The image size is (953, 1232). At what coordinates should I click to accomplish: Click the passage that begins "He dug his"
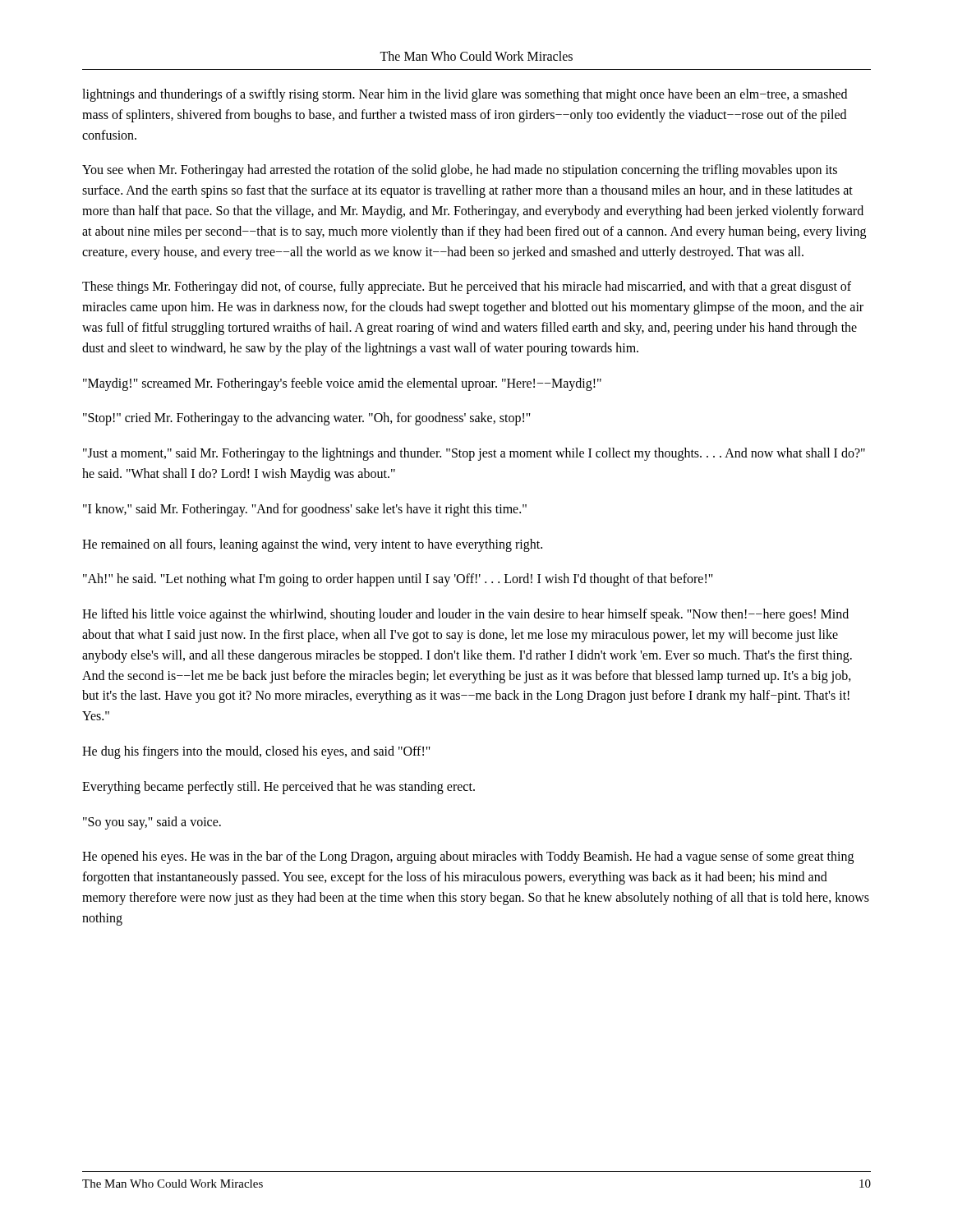[x=256, y=751]
